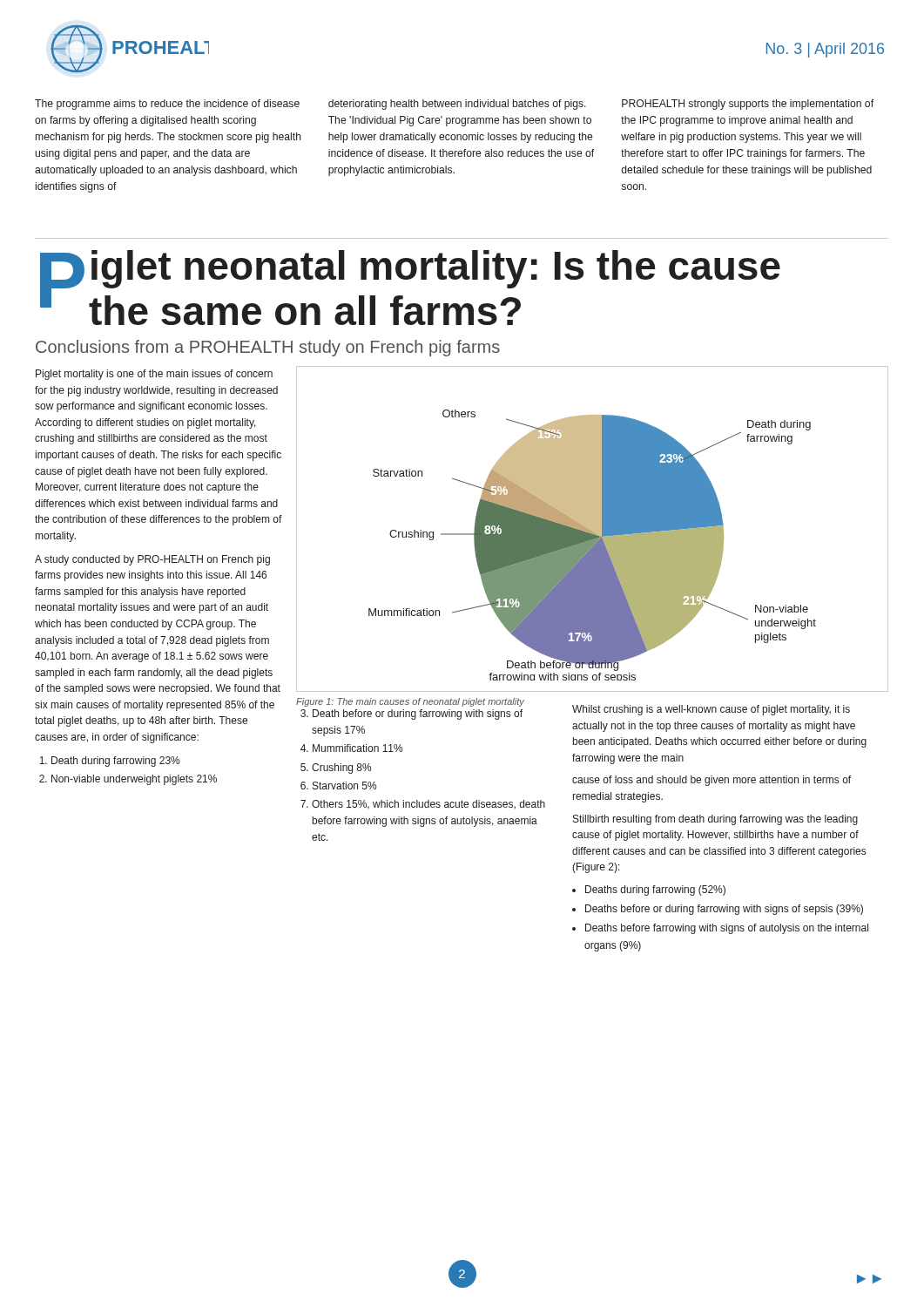Where does it say "Death during farrowing 23%"?

coord(115,760)
